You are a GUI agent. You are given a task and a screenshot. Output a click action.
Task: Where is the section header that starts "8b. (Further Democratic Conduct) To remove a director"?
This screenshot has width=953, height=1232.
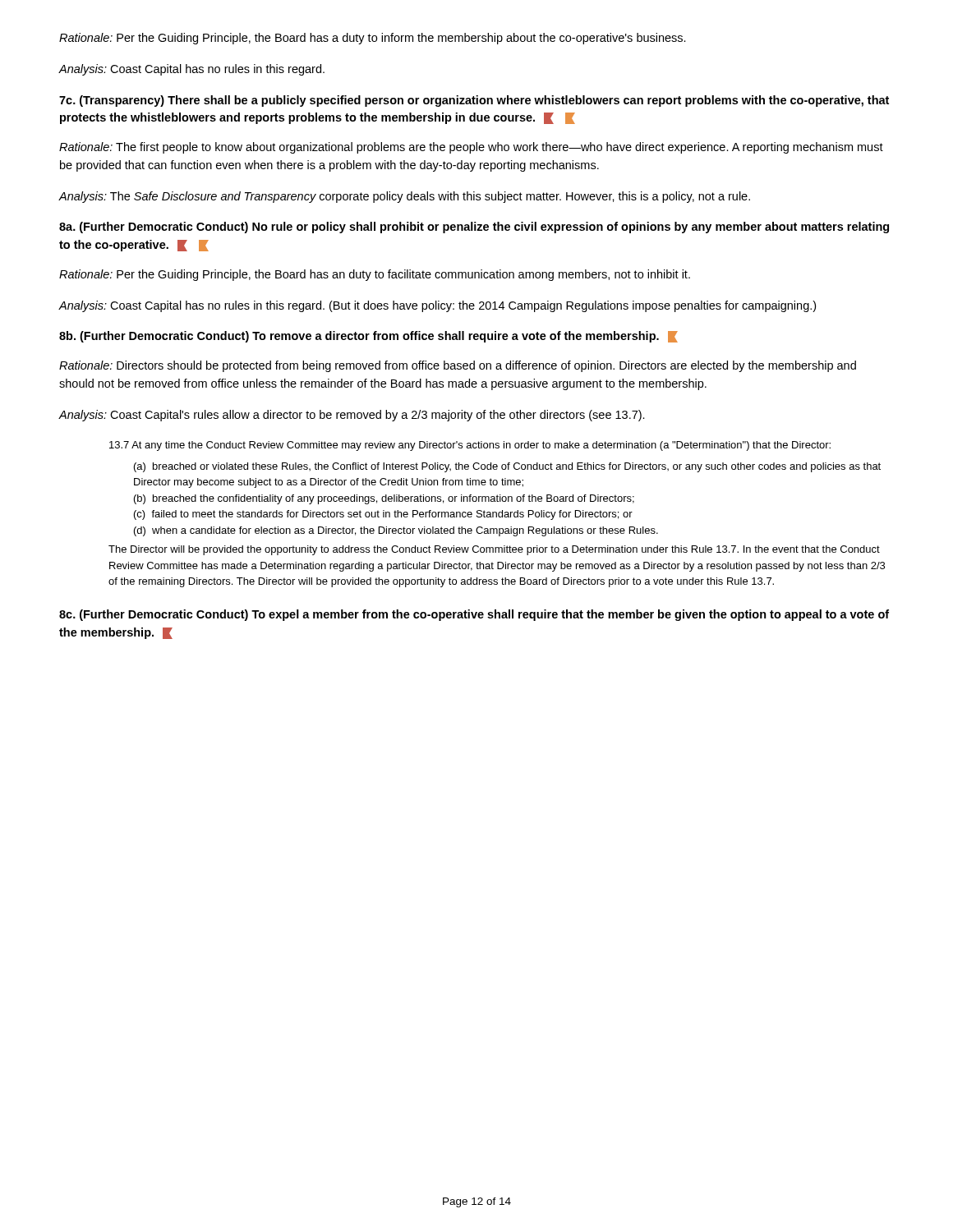(x=370, y=337)
